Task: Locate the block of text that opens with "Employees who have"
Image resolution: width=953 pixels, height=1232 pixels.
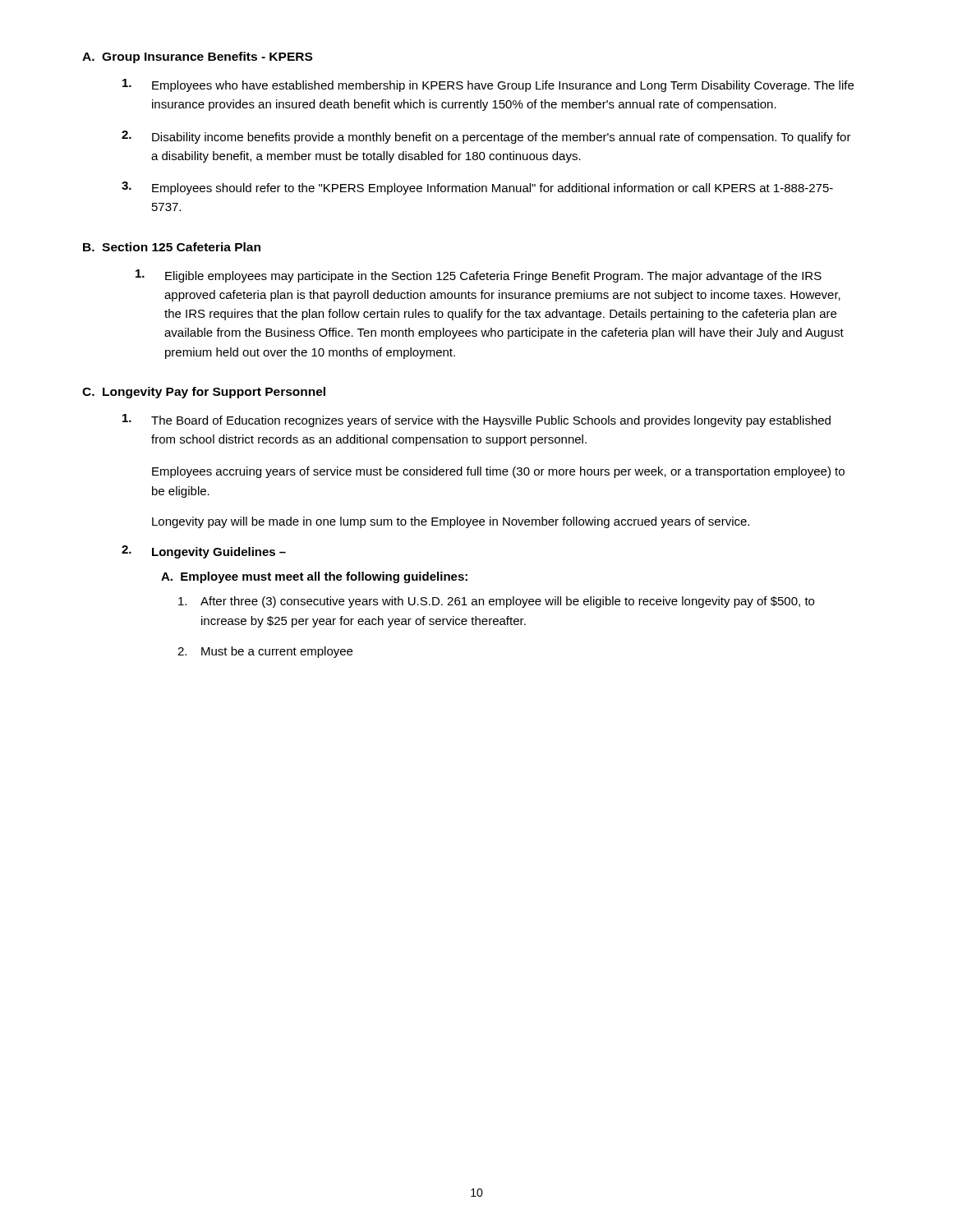Action: point(488,95)
